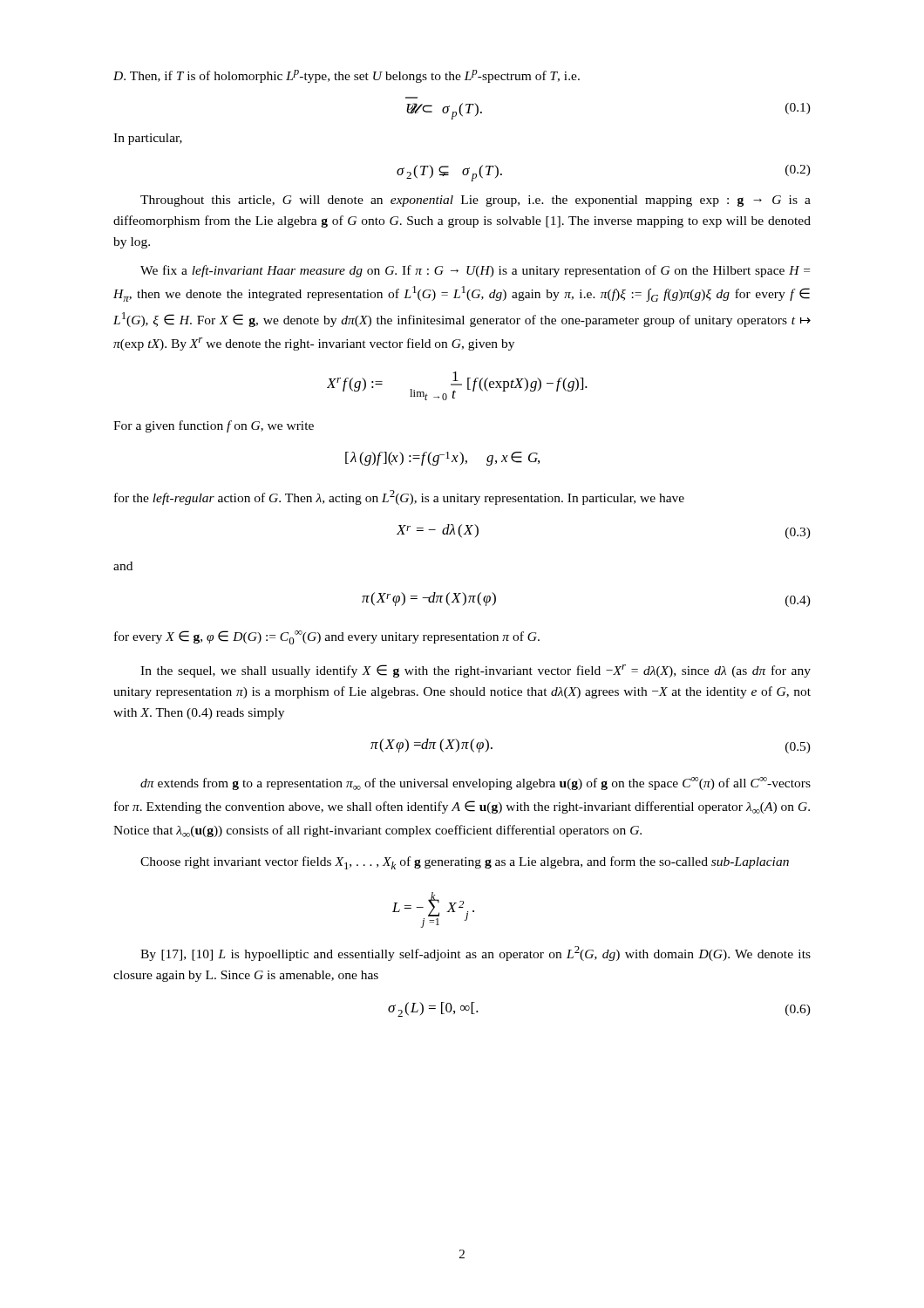Click on the element starting "[ λ ( g ) f ]( x"
This screenshot has height=1308, width=924.
pyautogui.click(x=462, y=460)
